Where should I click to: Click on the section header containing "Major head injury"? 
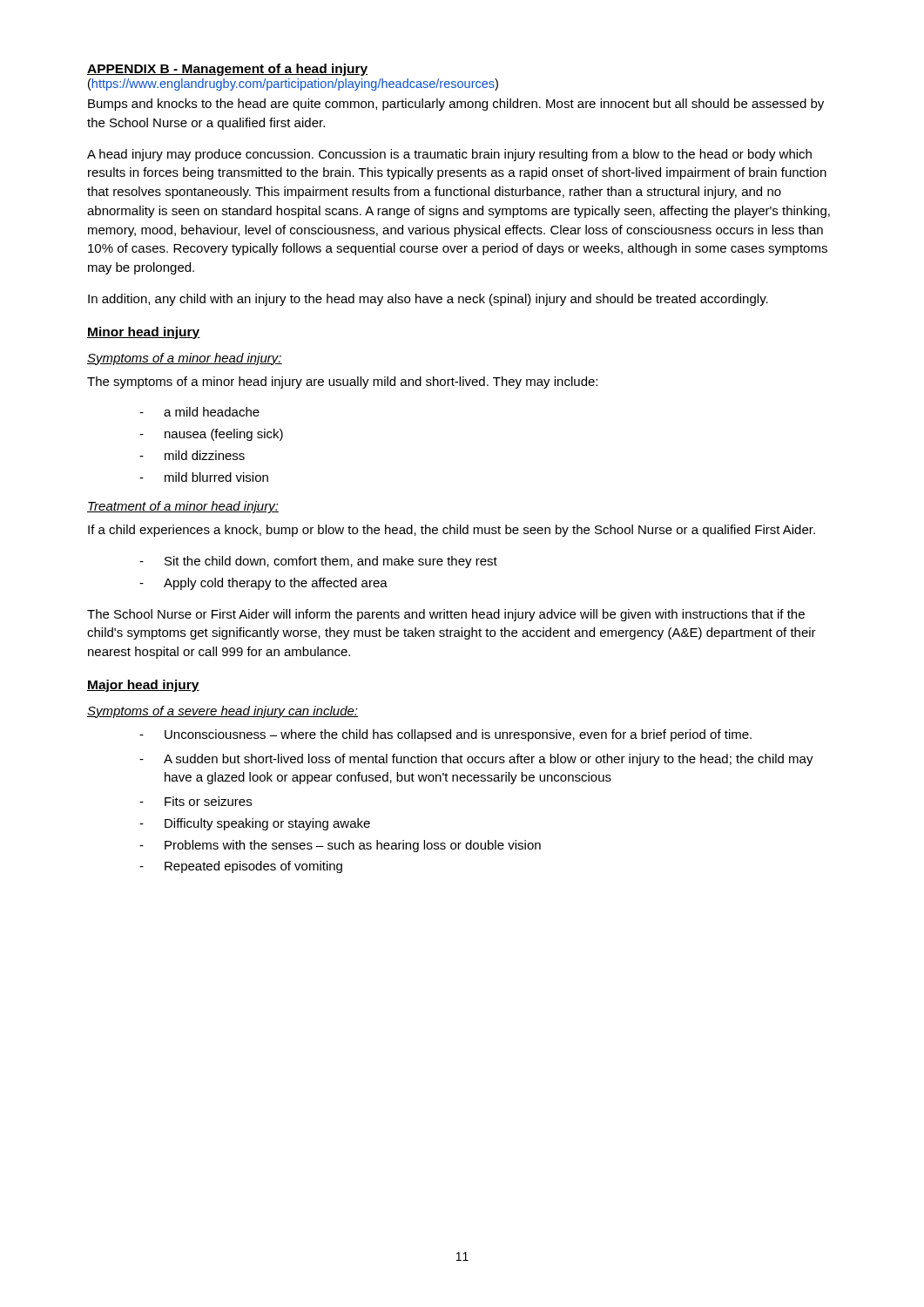143,684
